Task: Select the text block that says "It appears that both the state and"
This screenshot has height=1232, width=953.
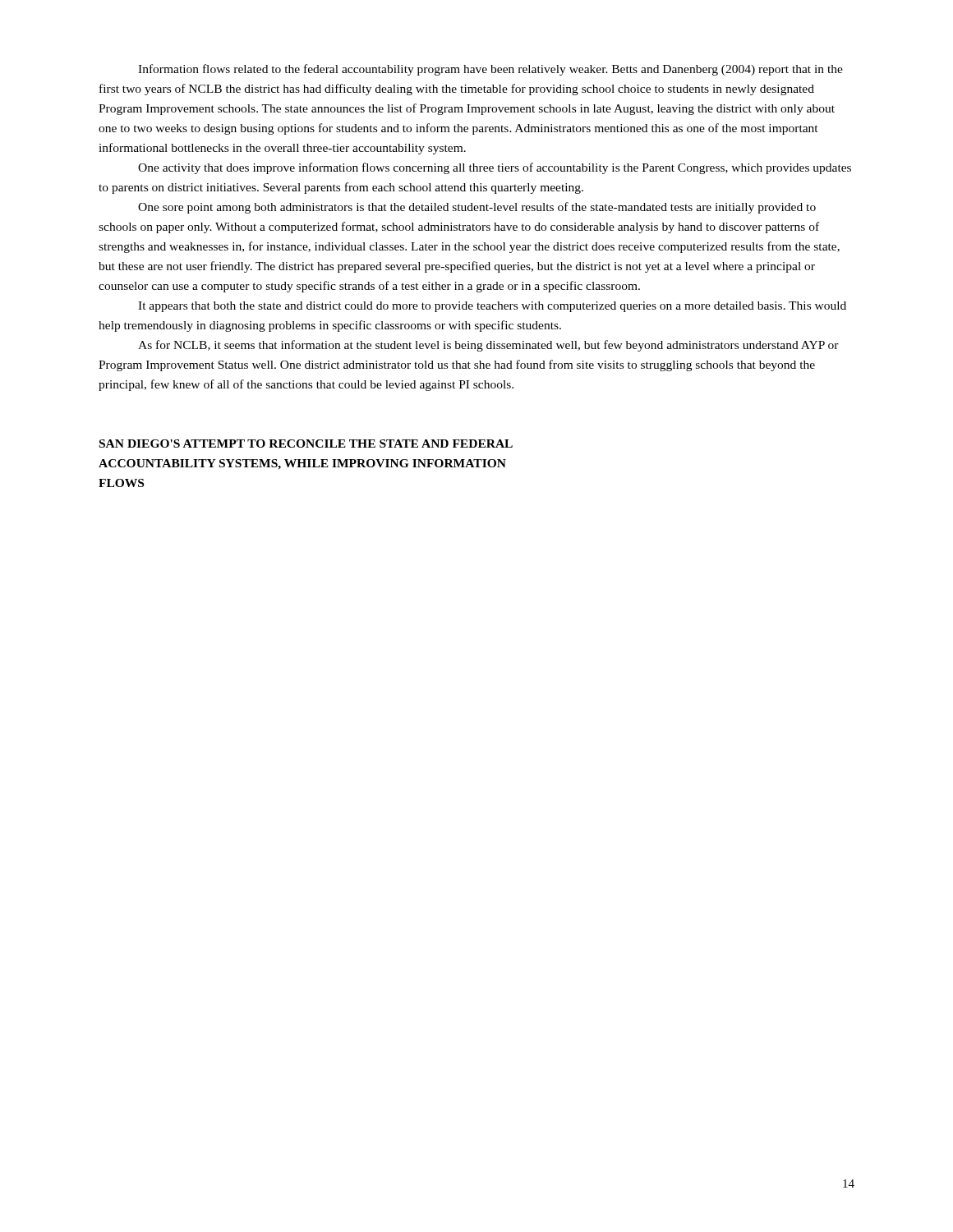Action: click(x=476, y=316)
